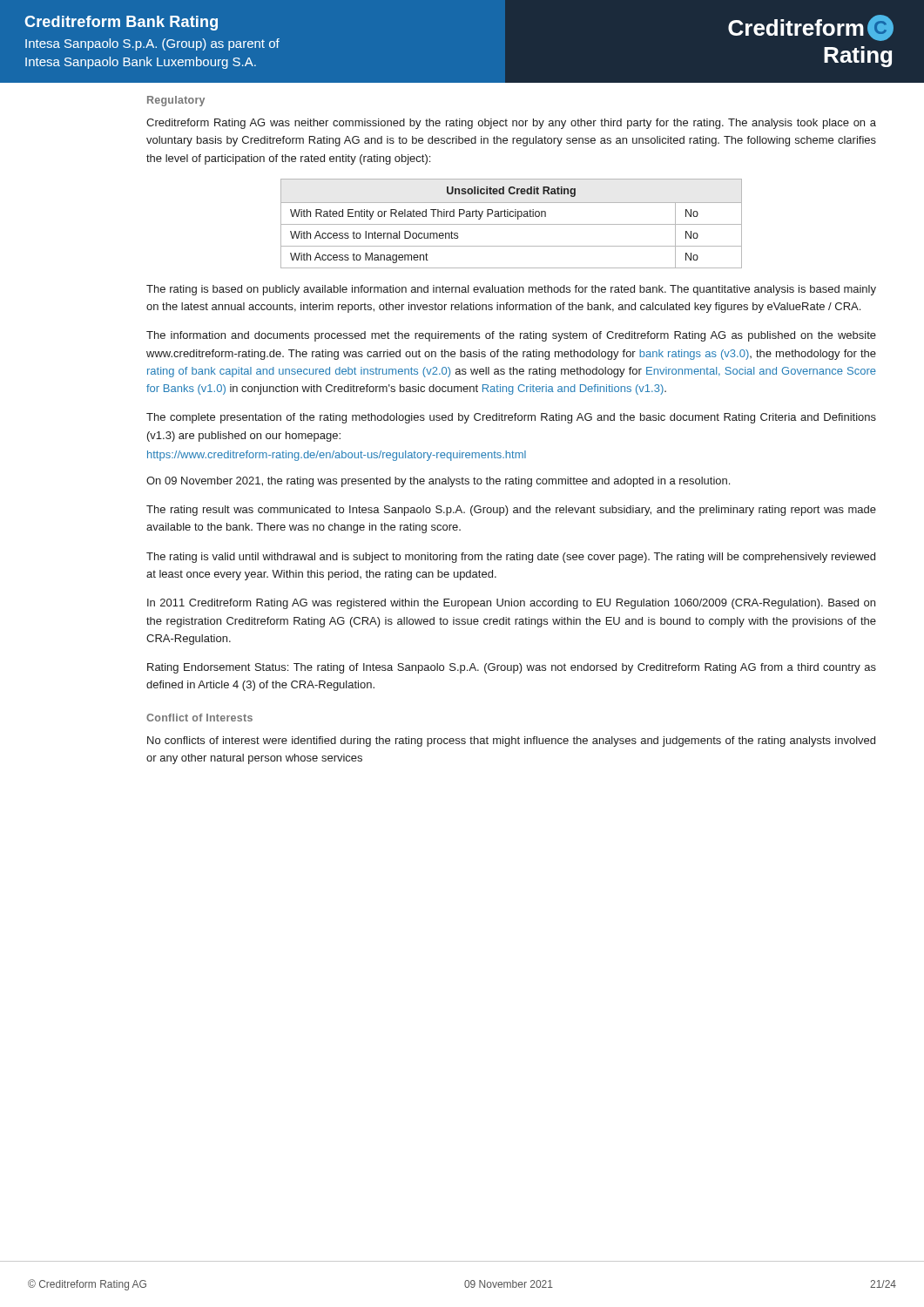
Task: Select the block starting "No conflicts of interest were identified"
Action: pyautogui.click(x=511, y=749)
